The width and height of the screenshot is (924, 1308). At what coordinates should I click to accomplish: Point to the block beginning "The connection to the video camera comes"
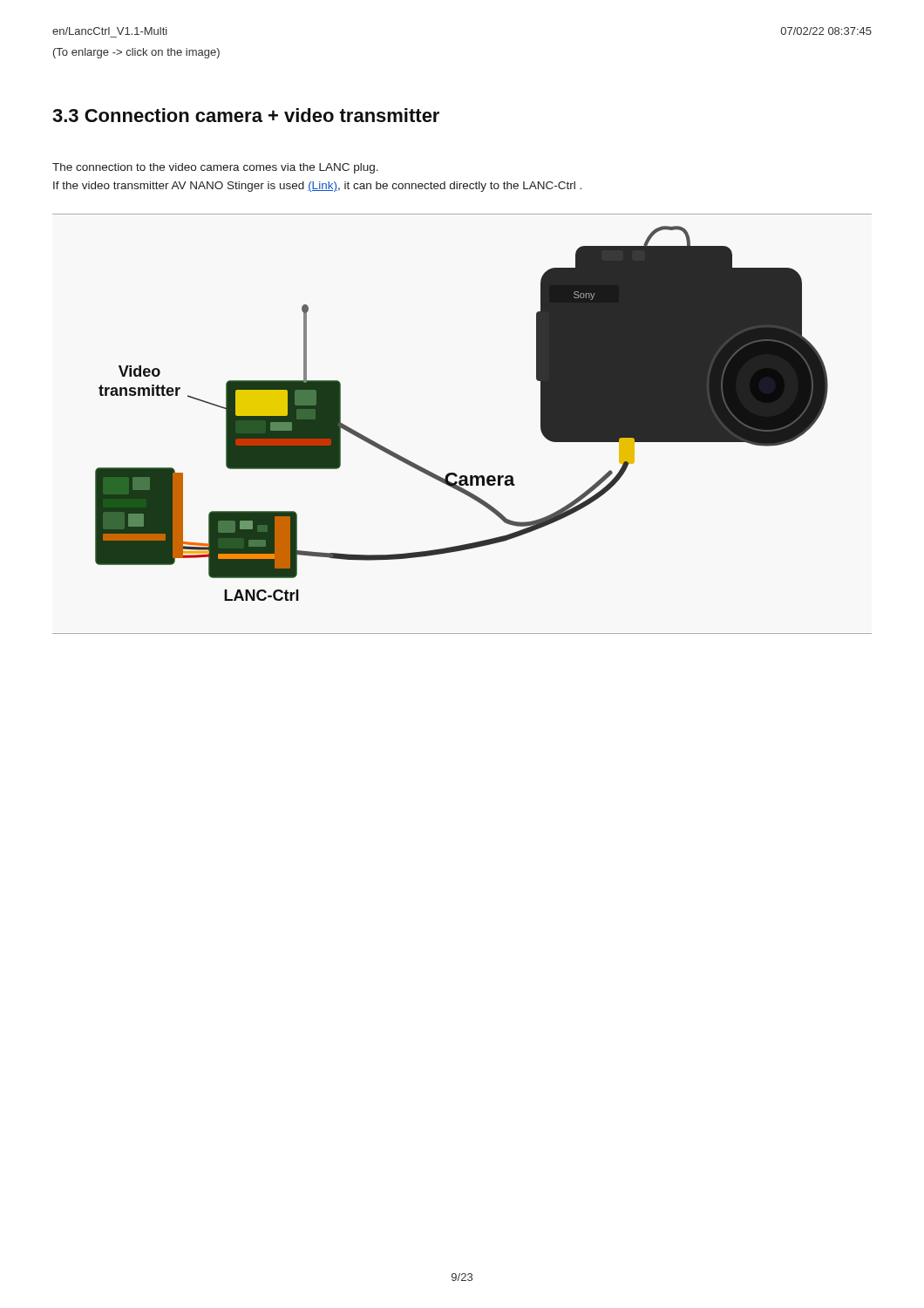[x=317, y=176]
